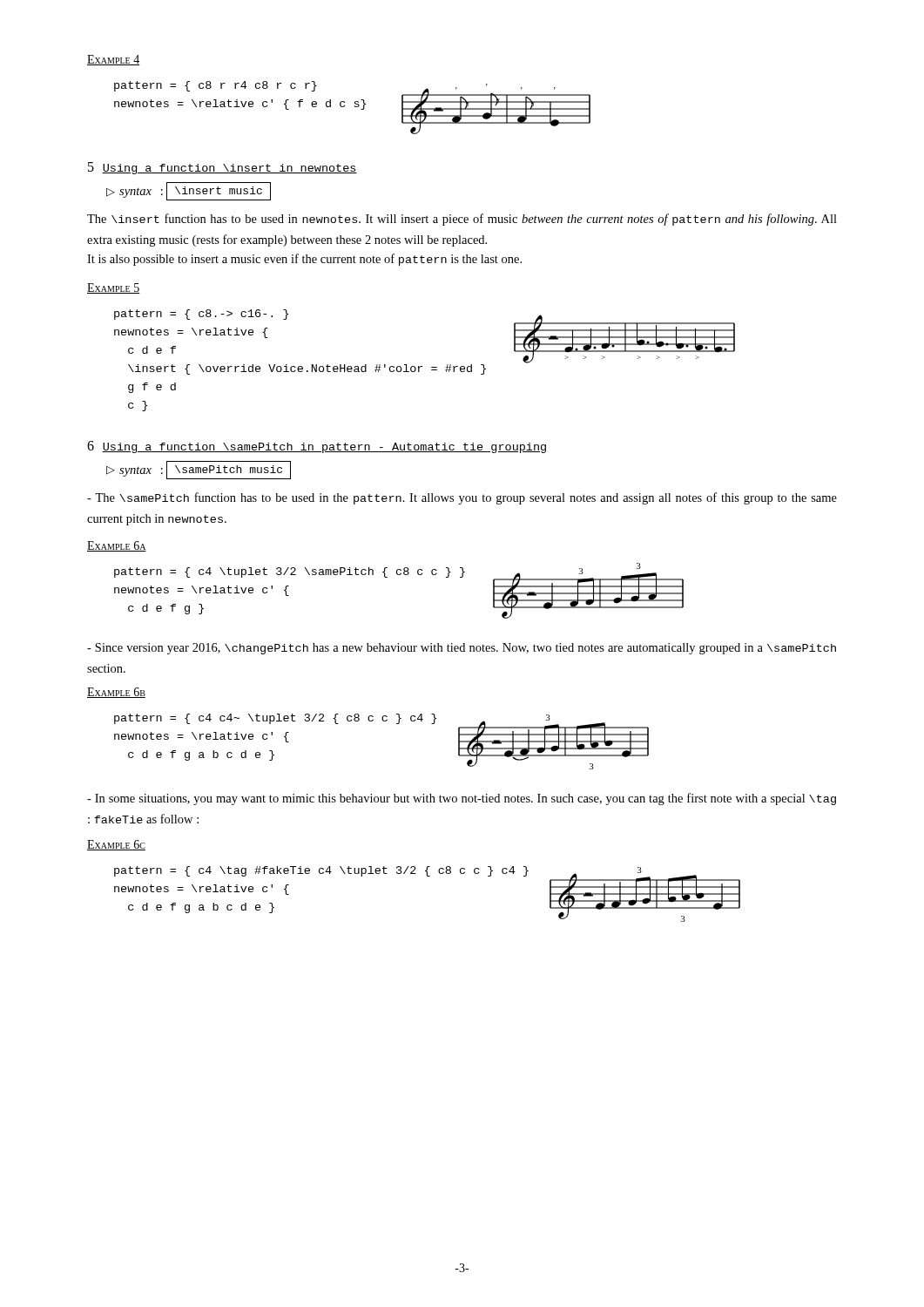
Task: Locate the section header that reads "Example 5"
Action: coord(113,289)
